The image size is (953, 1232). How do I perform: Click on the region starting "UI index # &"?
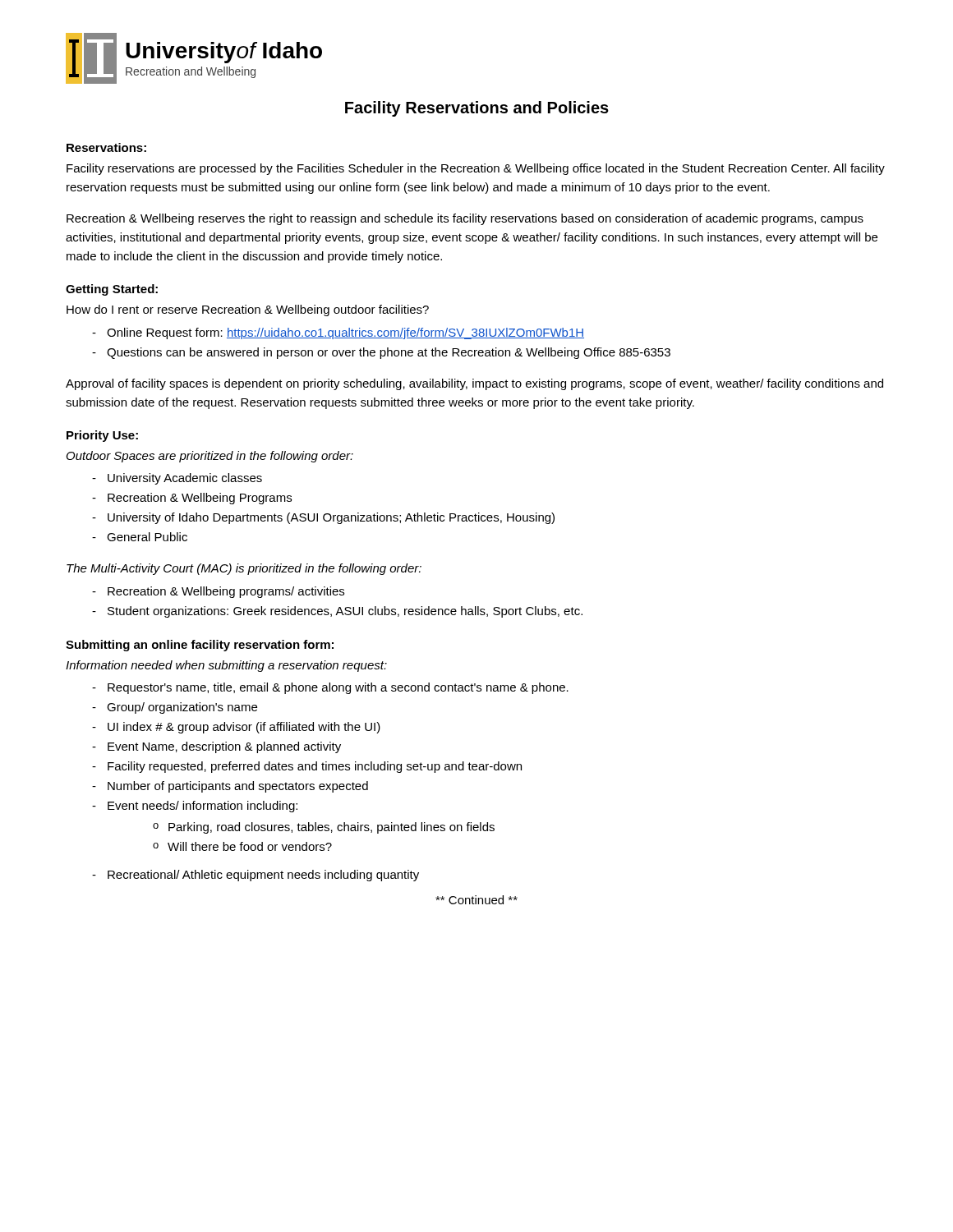pyautogui.click(x=244, y=726)
